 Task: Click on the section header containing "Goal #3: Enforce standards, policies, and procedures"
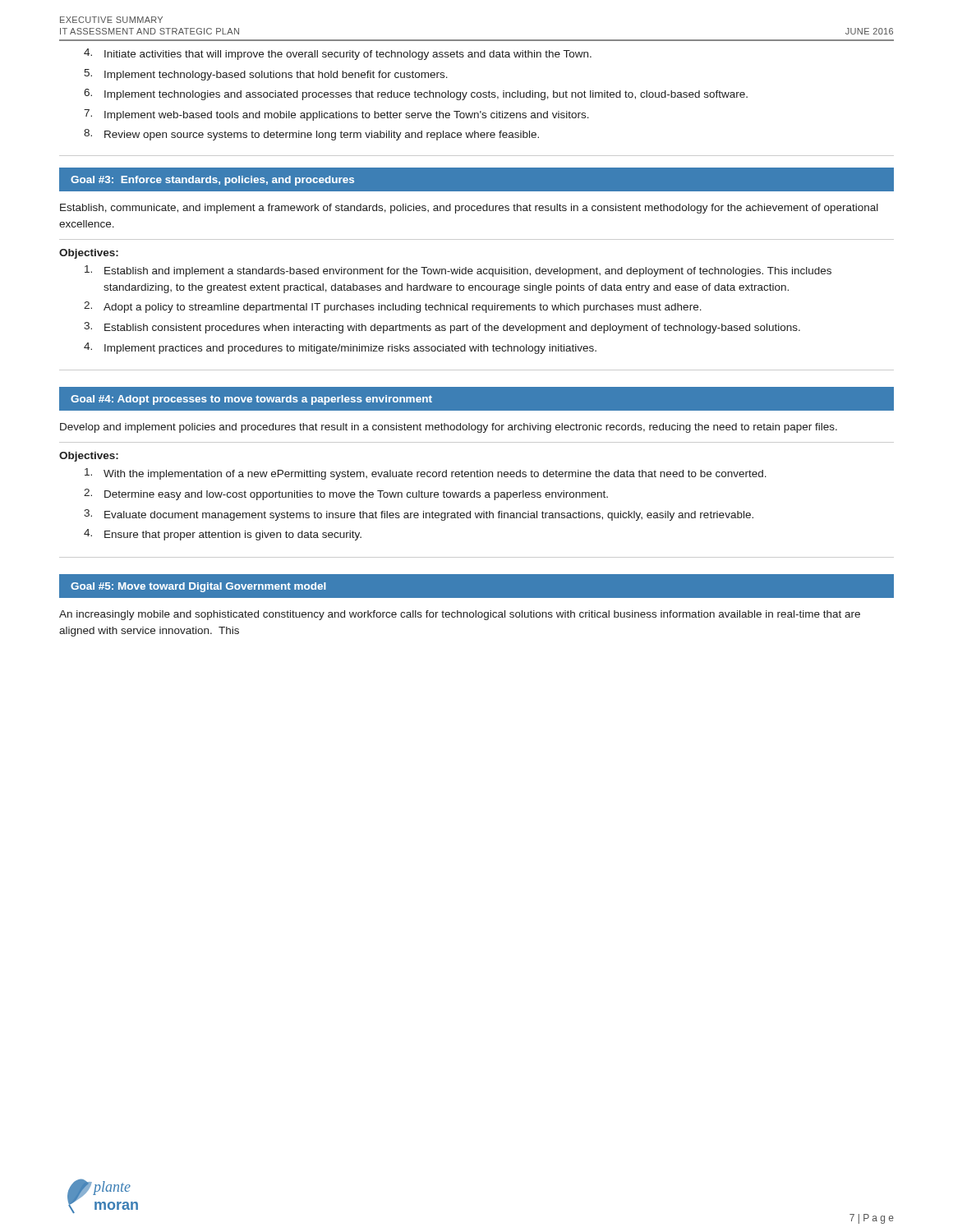tap(213, 179)
